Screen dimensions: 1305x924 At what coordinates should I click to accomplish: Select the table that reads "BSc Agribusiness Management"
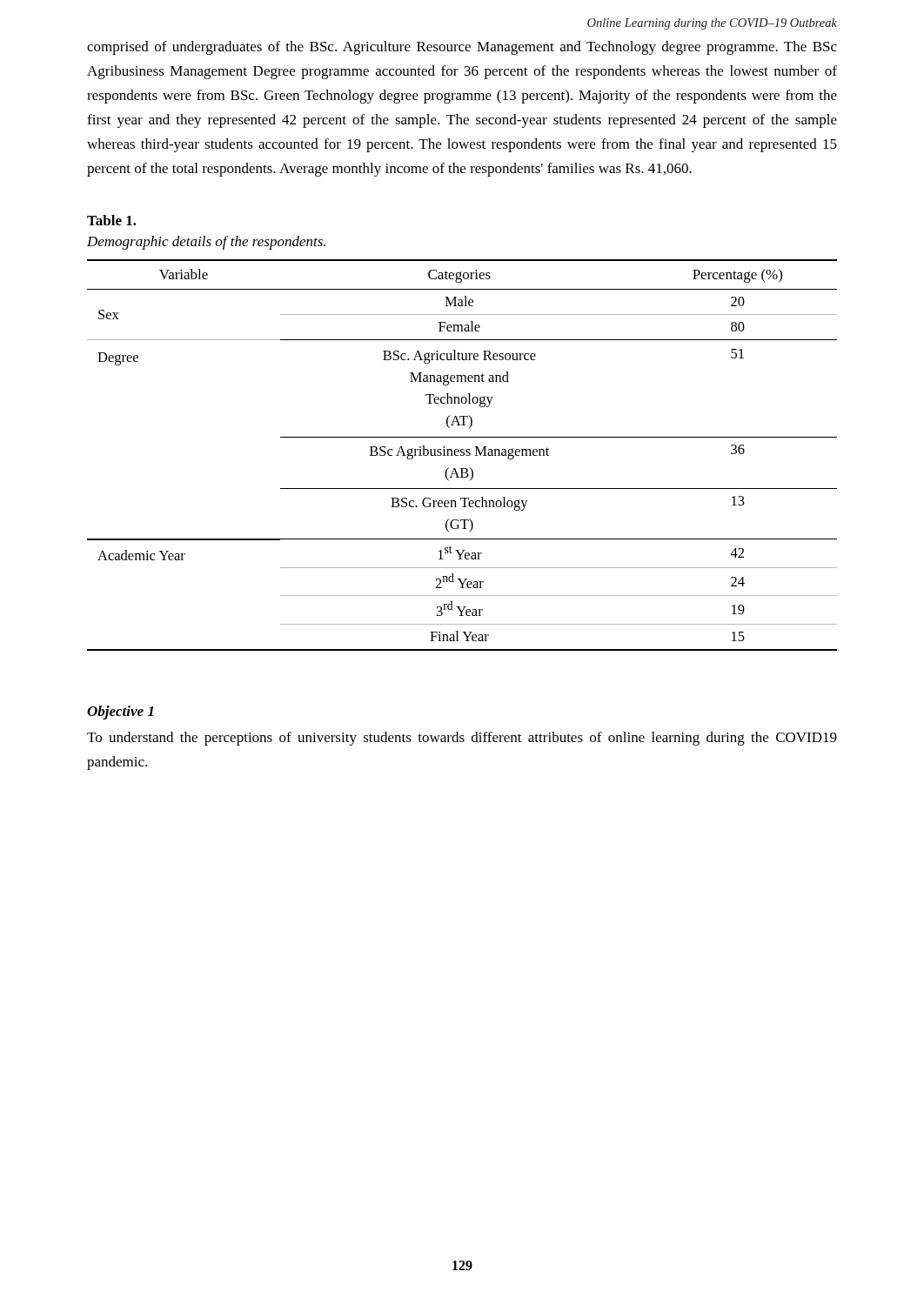pyautogui.click(x=462, y=455)
